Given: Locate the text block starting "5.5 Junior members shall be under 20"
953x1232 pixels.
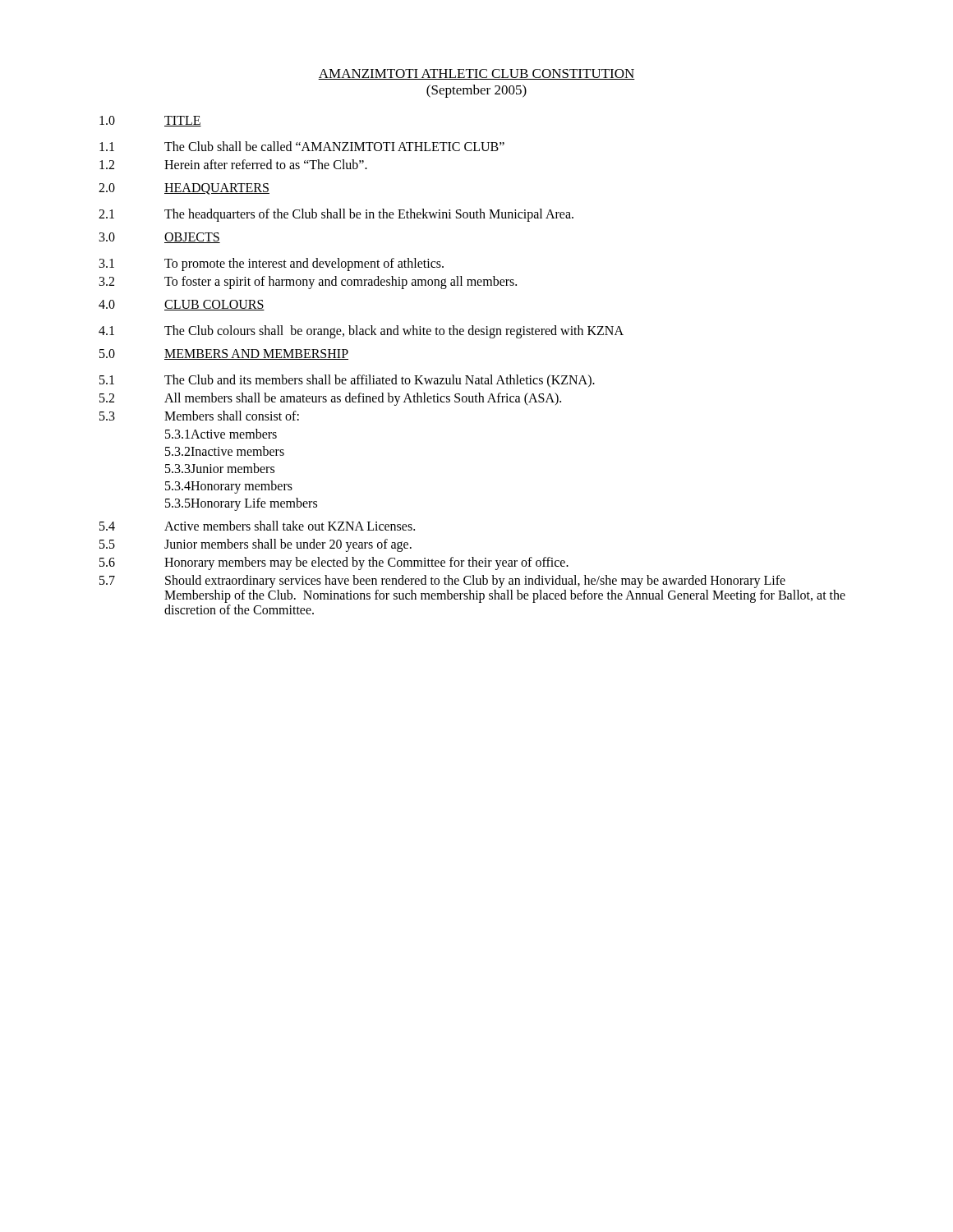Looking at the screenshot, I should point(256,545).
